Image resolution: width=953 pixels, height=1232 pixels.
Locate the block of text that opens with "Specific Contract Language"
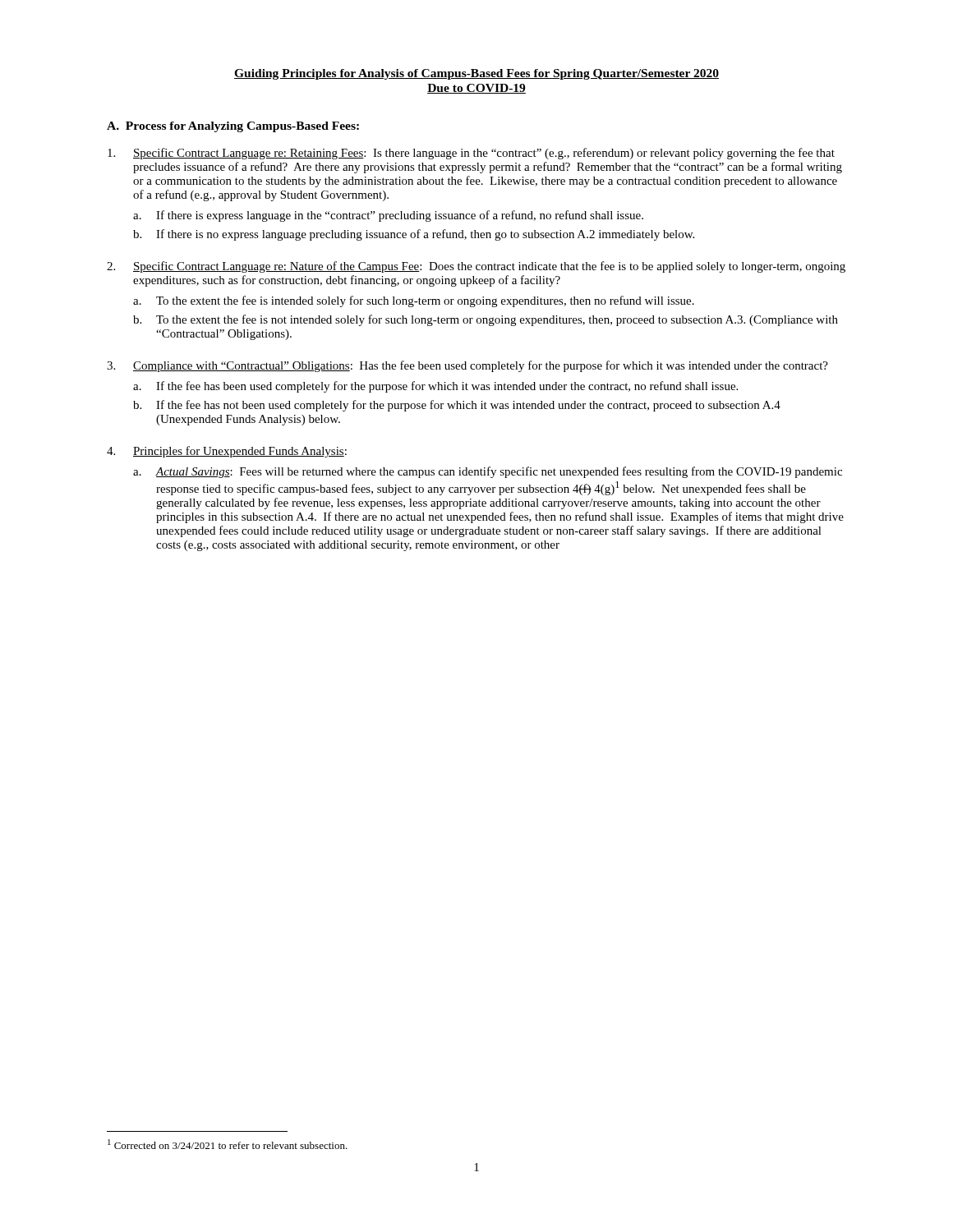click(x=471, y=154)
